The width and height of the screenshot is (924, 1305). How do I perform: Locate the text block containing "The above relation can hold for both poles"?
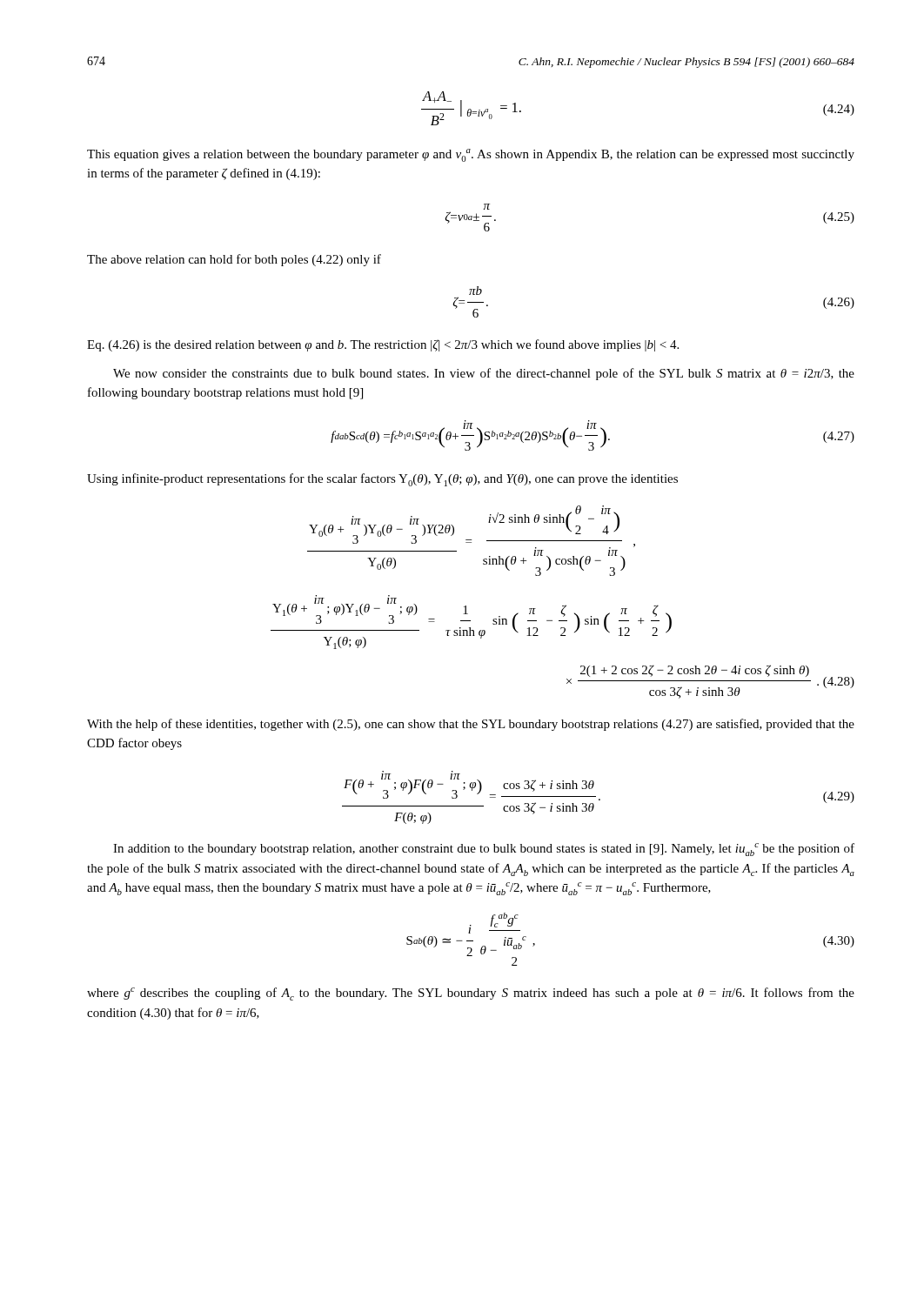point(234,260)
